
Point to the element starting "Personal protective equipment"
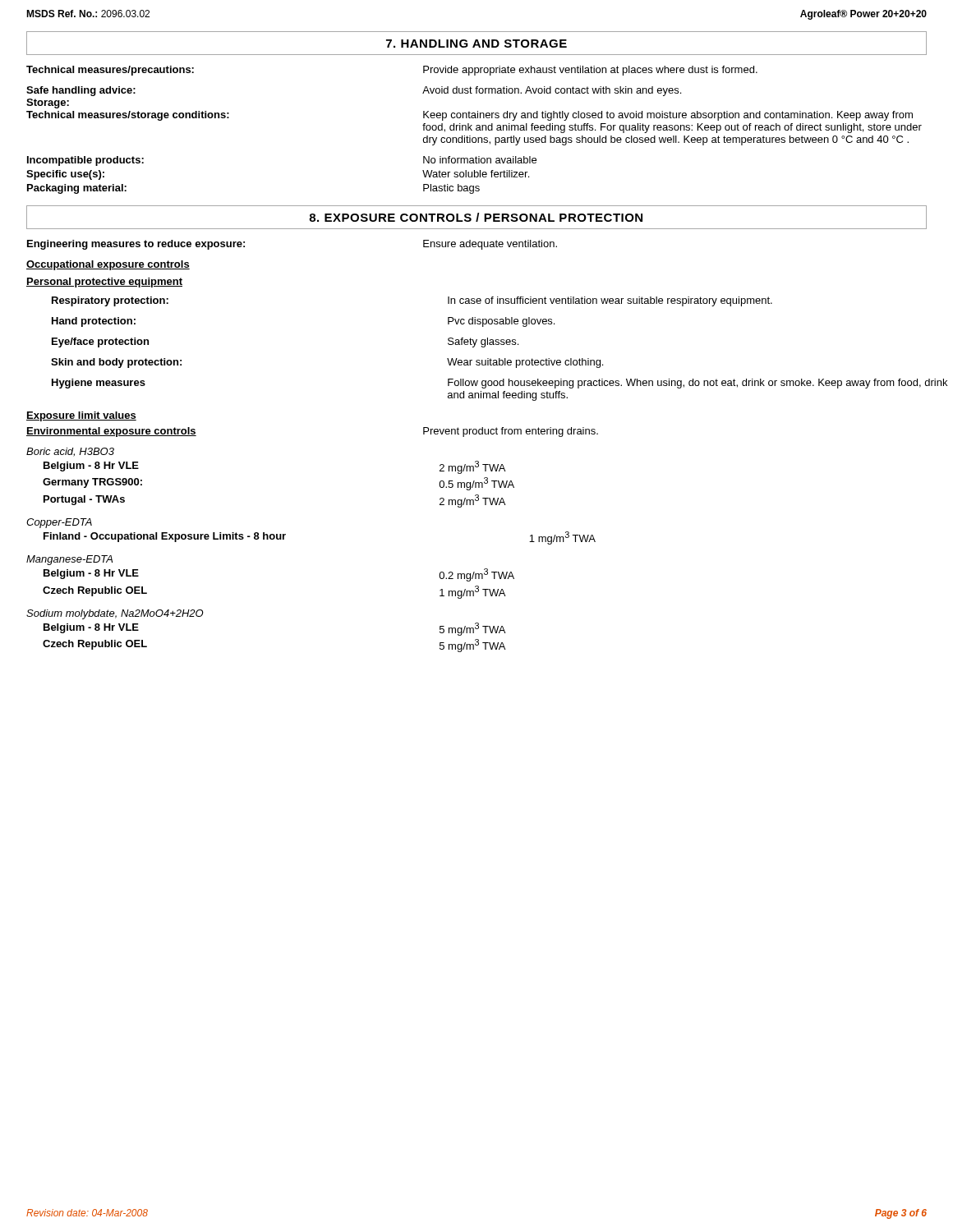104,281
